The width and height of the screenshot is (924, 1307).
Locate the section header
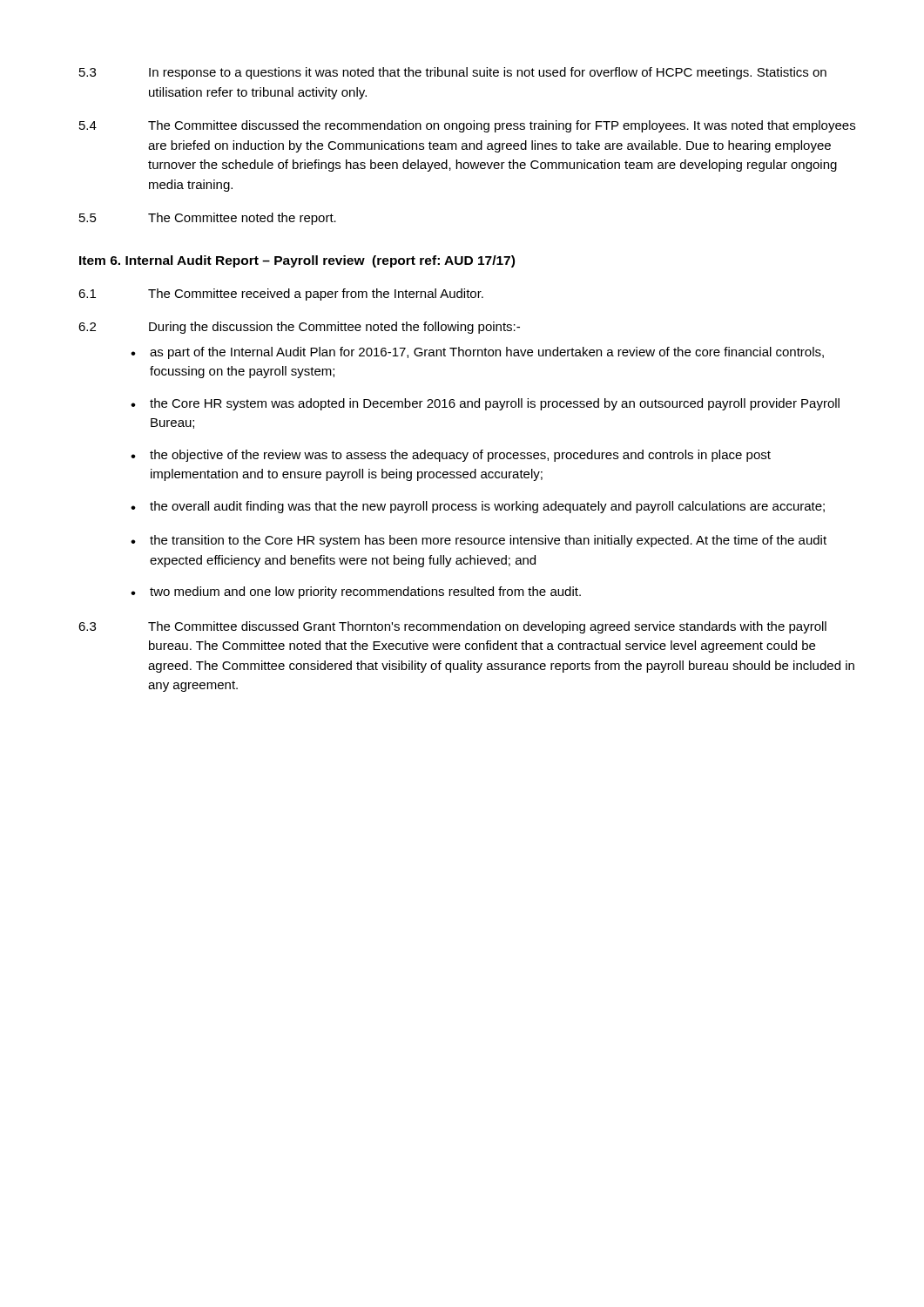(x=297, y=260)
